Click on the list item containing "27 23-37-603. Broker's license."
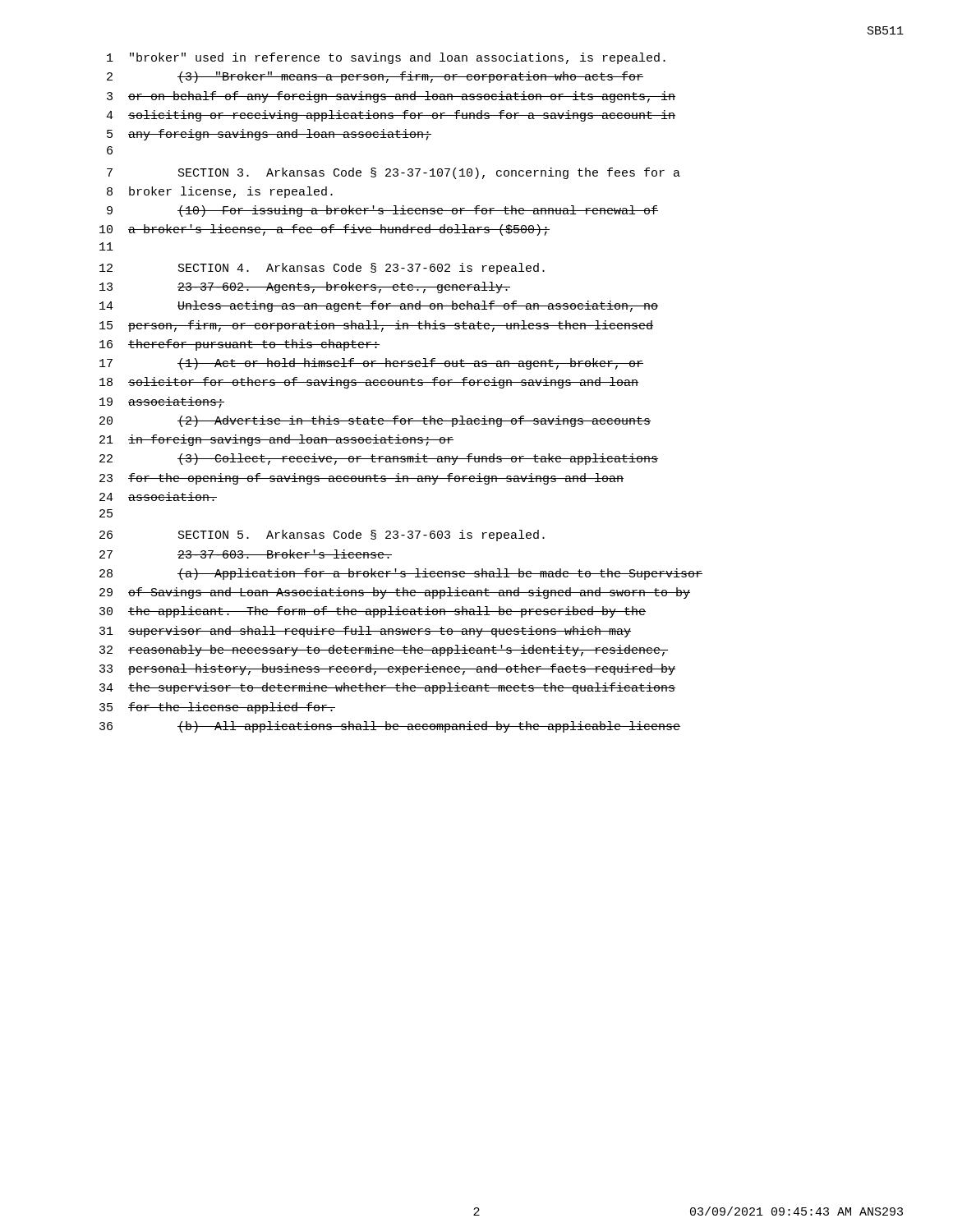 pyautogui.click(x=246, y=554)
